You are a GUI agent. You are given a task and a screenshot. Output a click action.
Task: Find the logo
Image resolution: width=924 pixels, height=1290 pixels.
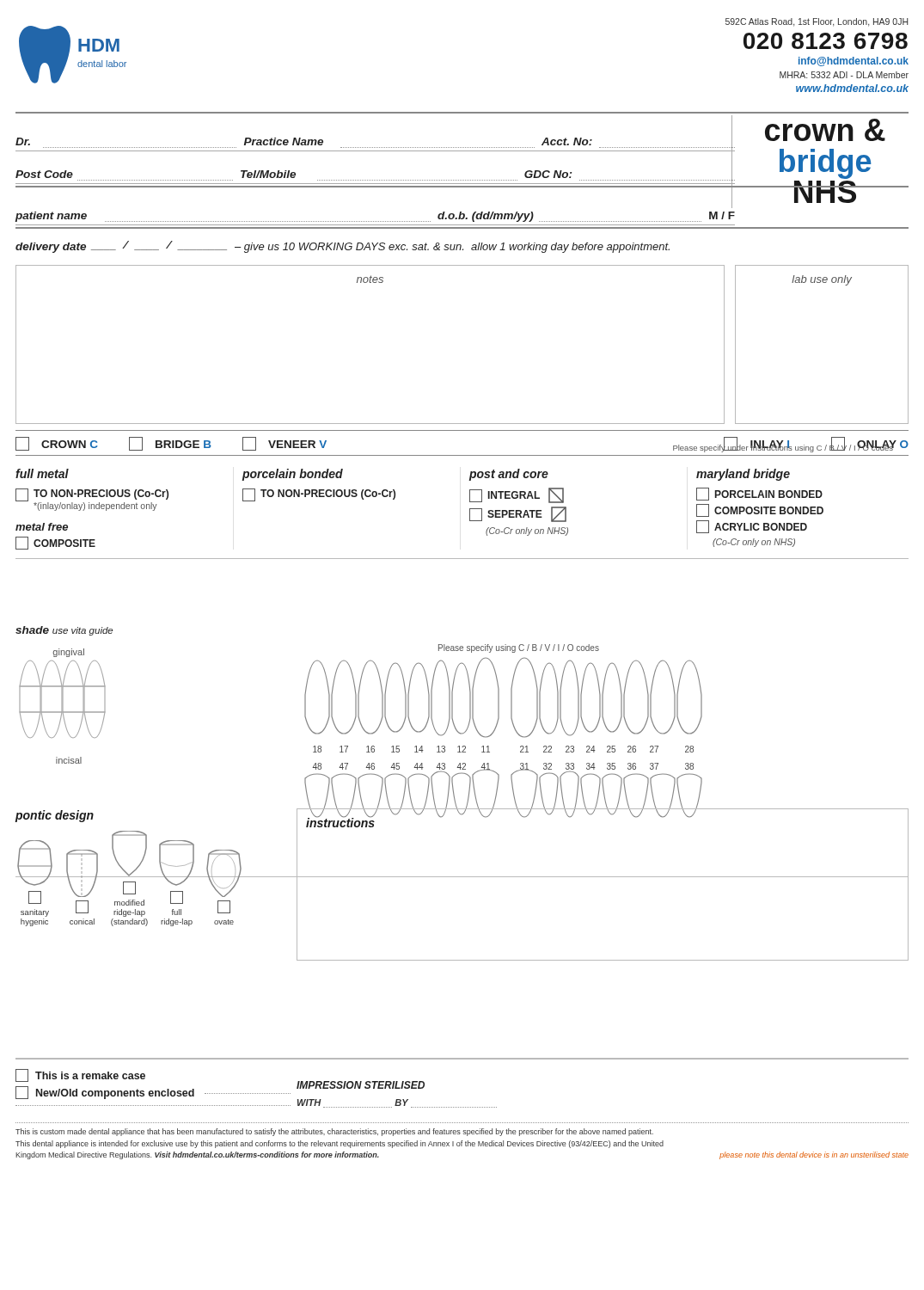pos(71,56)
